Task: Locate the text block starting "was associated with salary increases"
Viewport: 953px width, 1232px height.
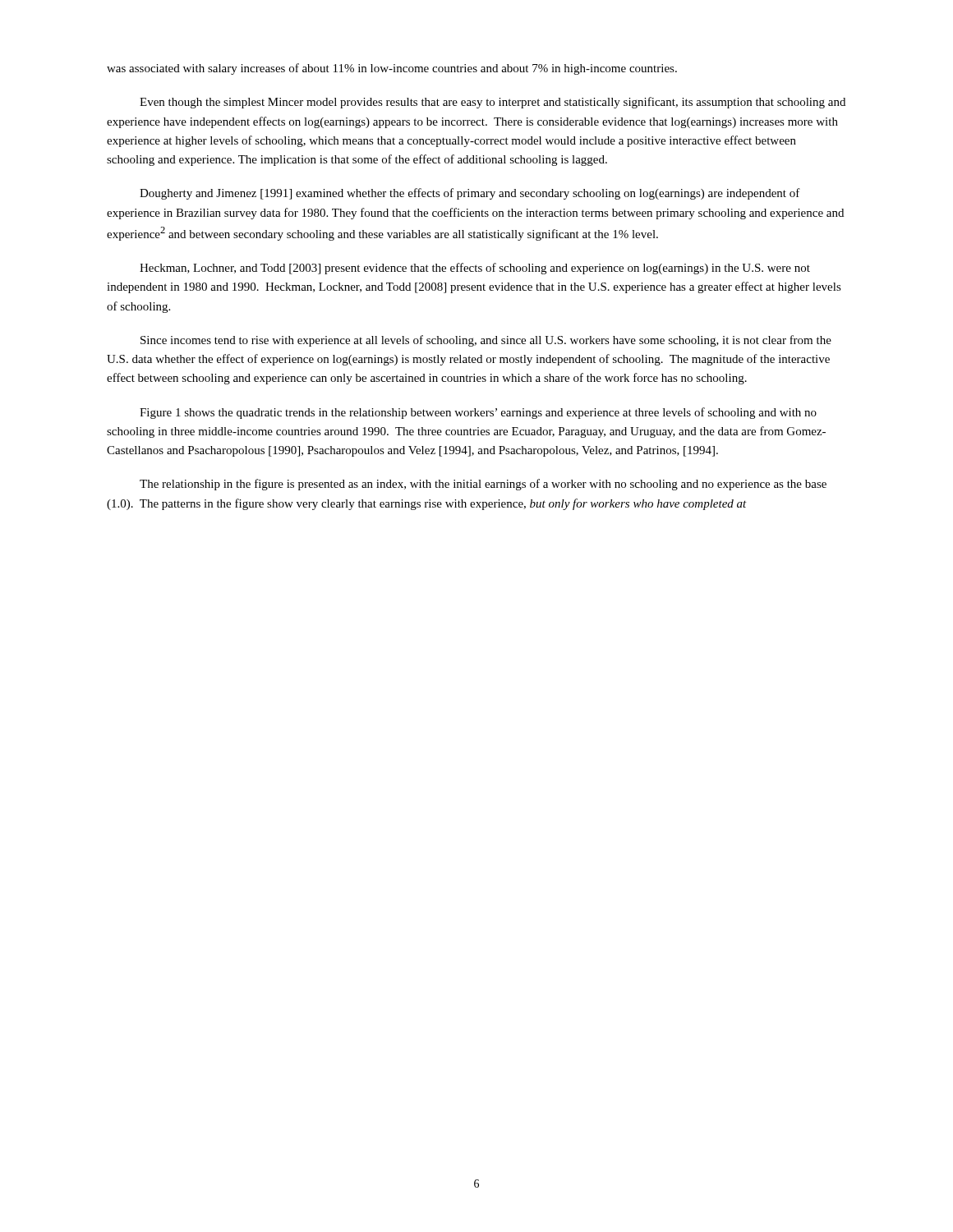Action: (x=392, y=68)
